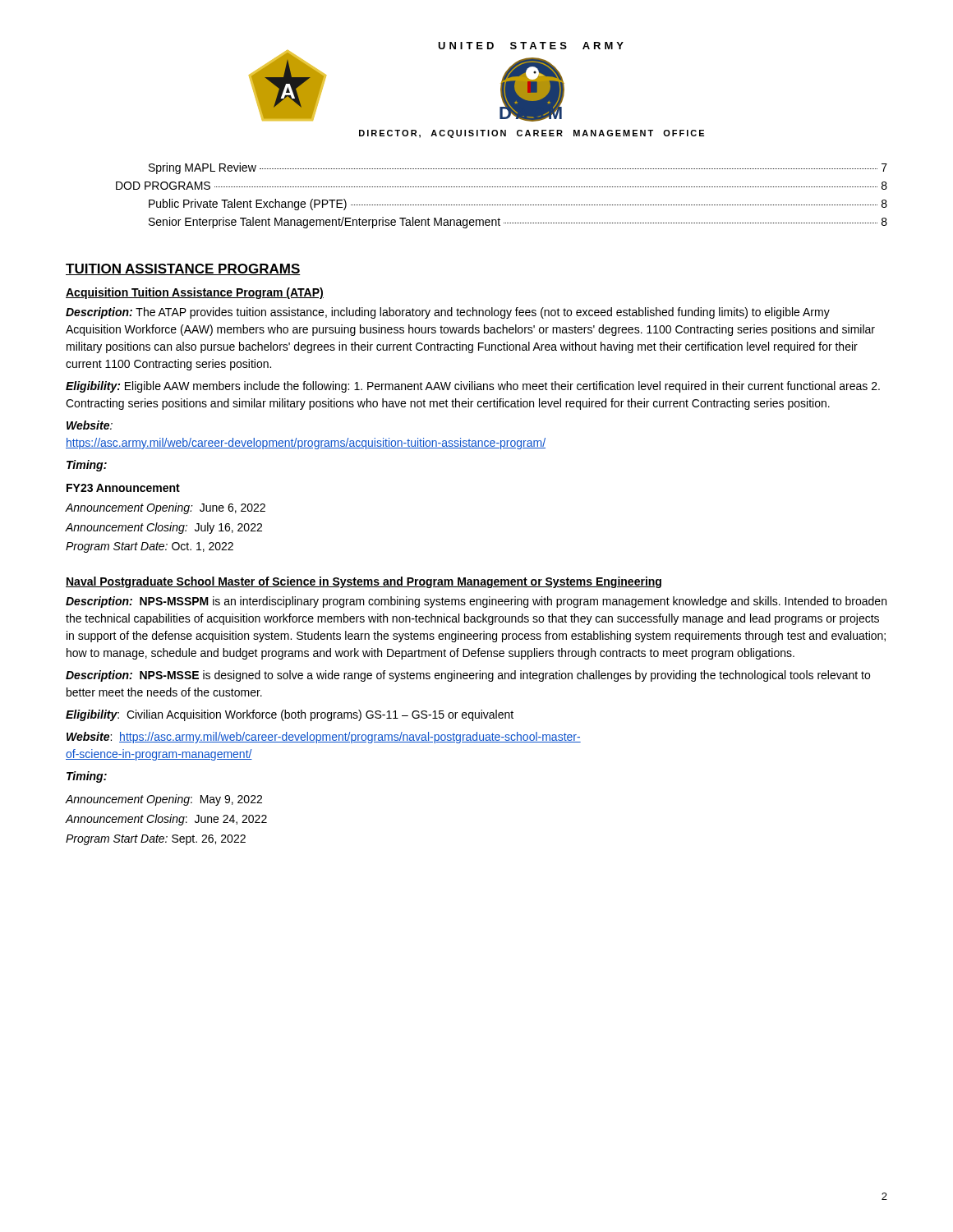This screenshot has height=1232, width=953.
Task: Find "DOD PROGRAMS 8" on this page
Action: (501, 186)
